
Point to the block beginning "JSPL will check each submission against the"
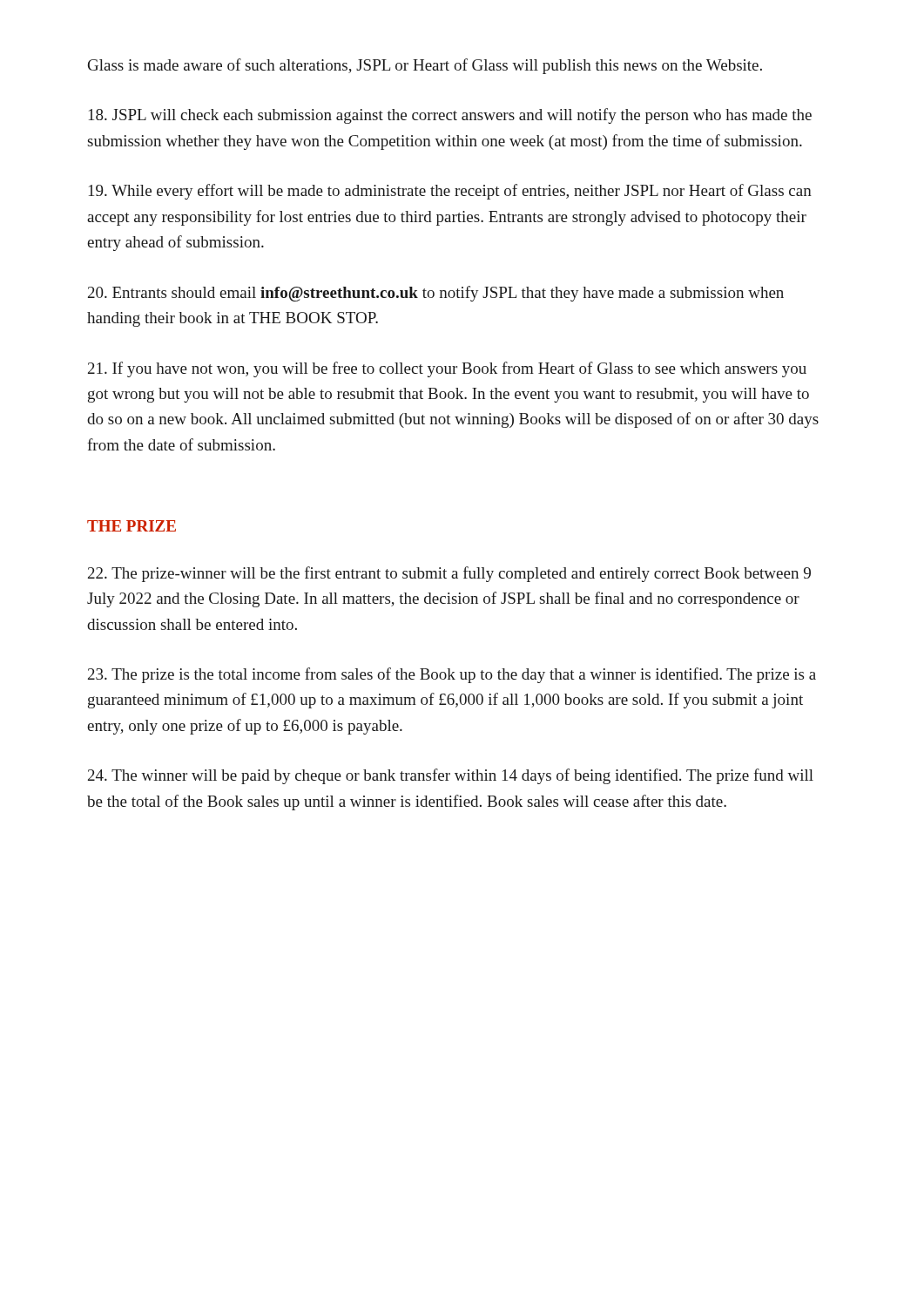(x=450, y=128)
